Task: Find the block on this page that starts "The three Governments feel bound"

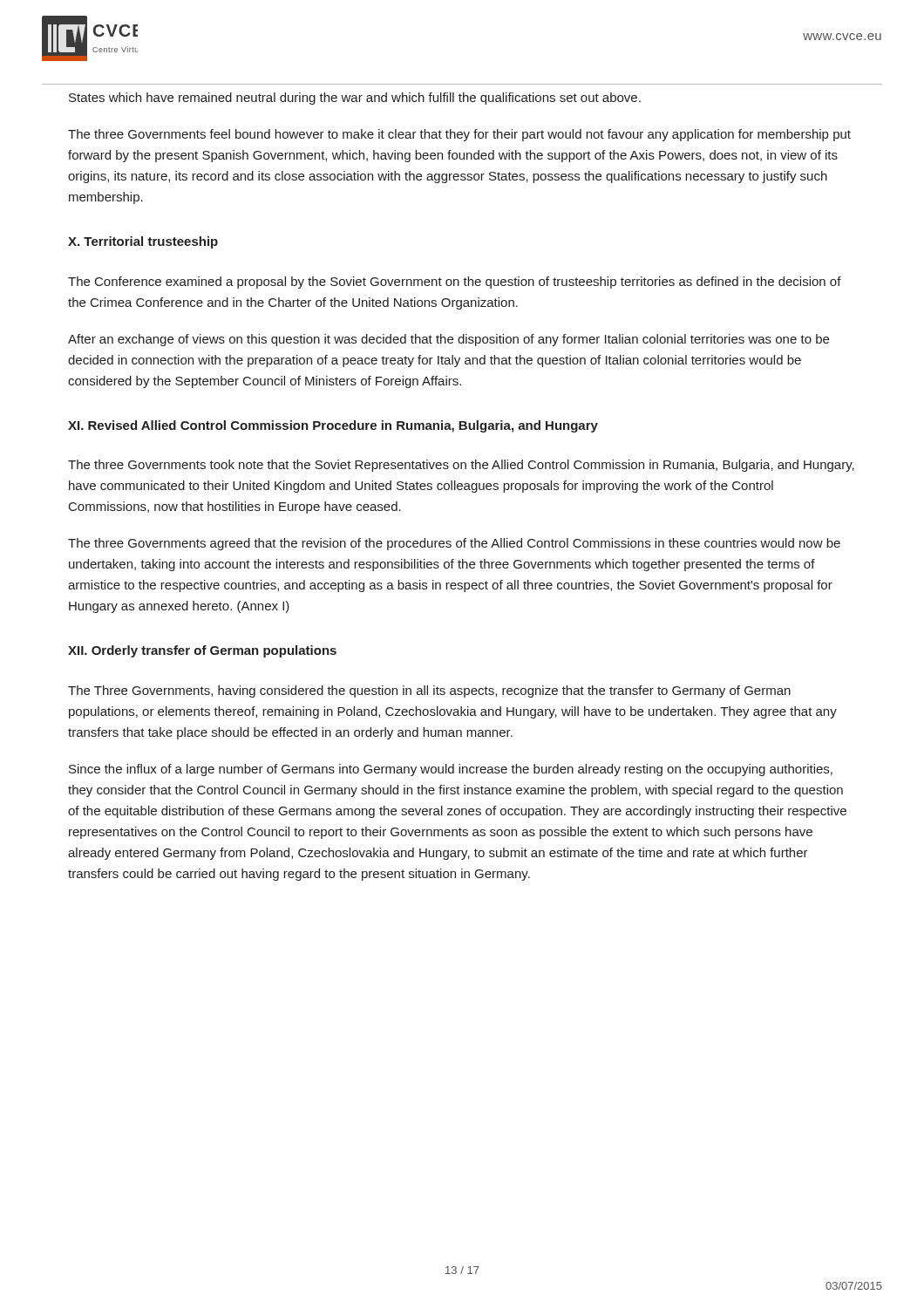Action: pyautogui.click(x=459, y=165)
